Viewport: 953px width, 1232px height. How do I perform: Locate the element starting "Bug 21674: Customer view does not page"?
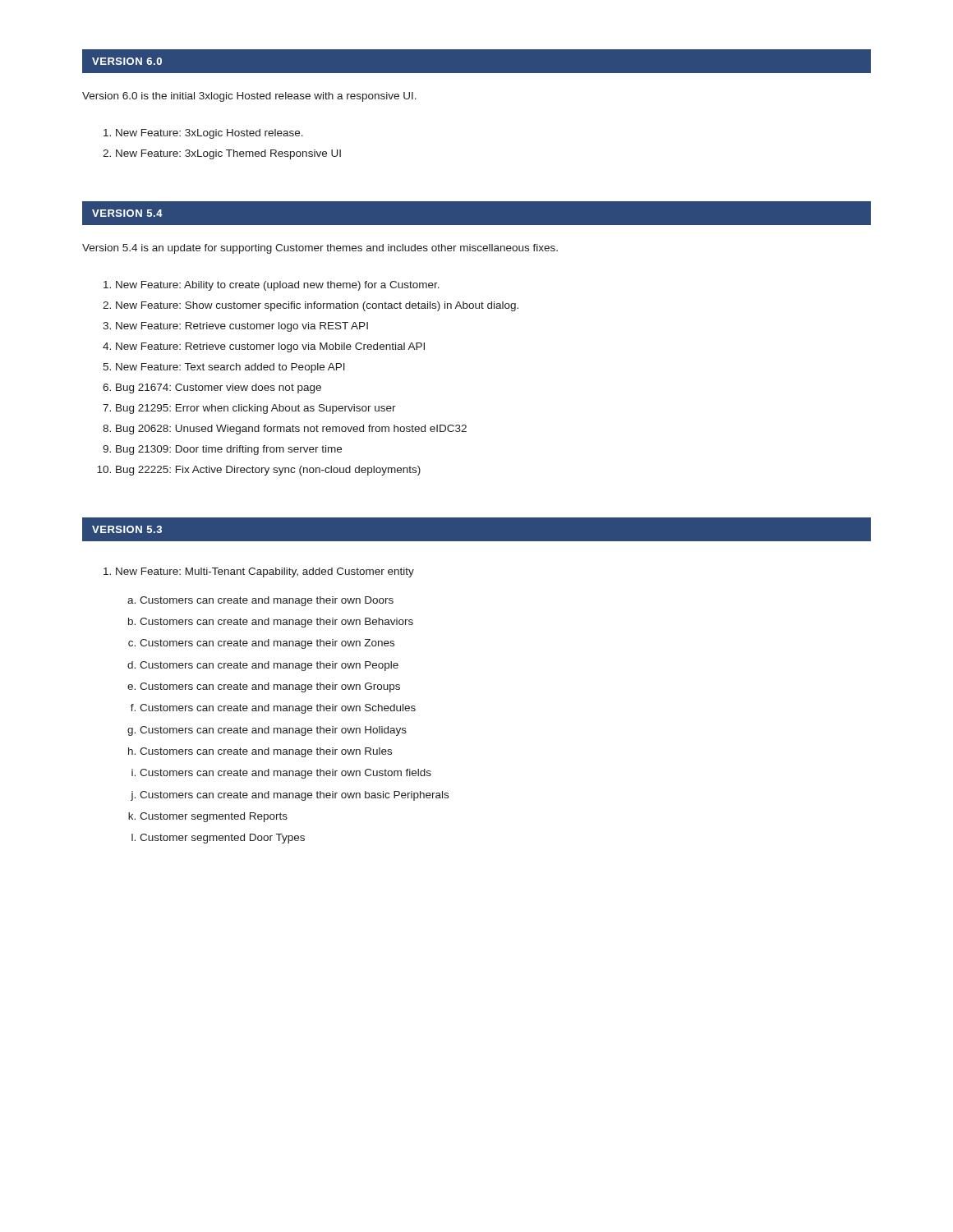pyautogui.click(x=219, y=388)
